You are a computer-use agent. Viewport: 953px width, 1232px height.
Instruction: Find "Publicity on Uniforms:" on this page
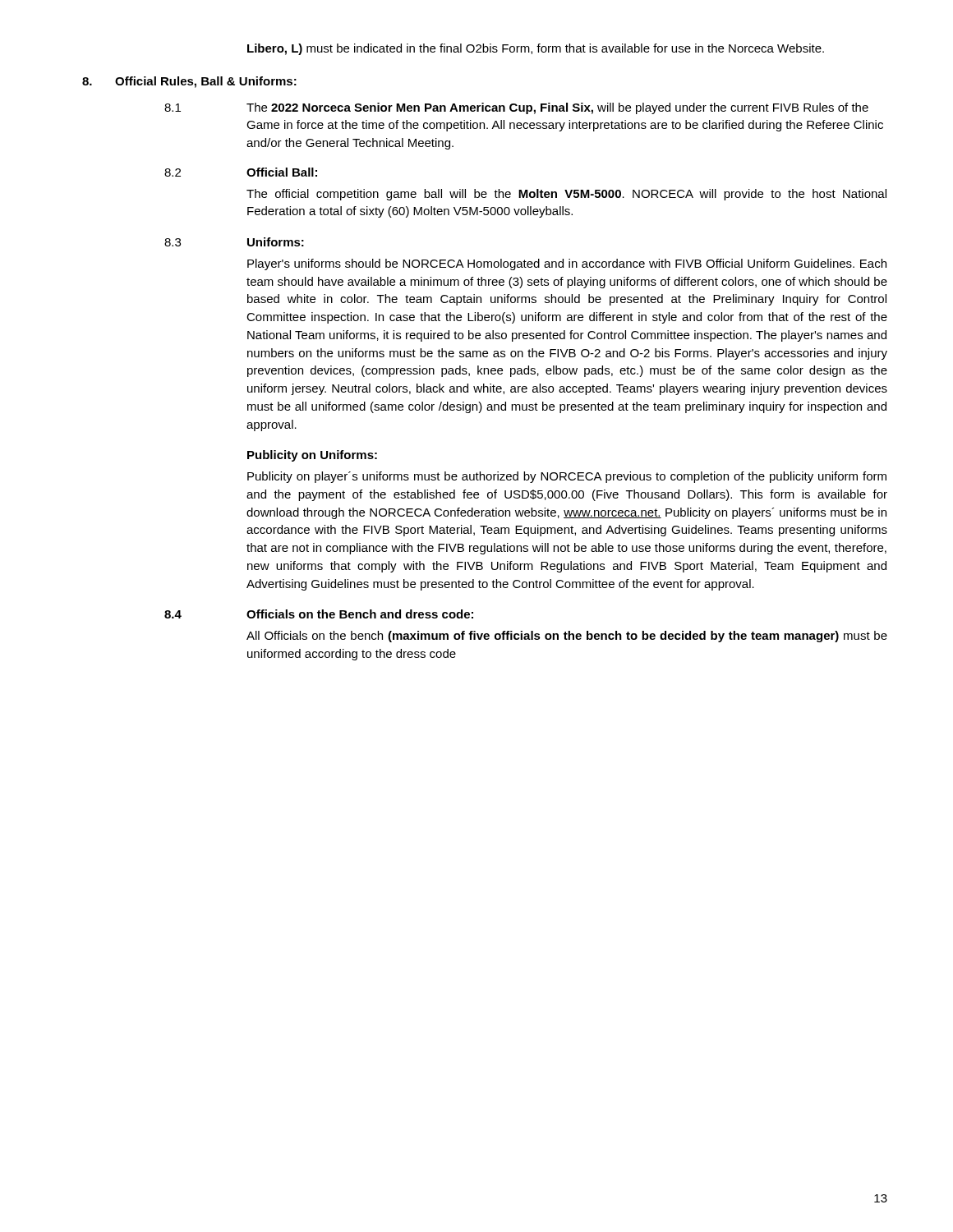312,455
